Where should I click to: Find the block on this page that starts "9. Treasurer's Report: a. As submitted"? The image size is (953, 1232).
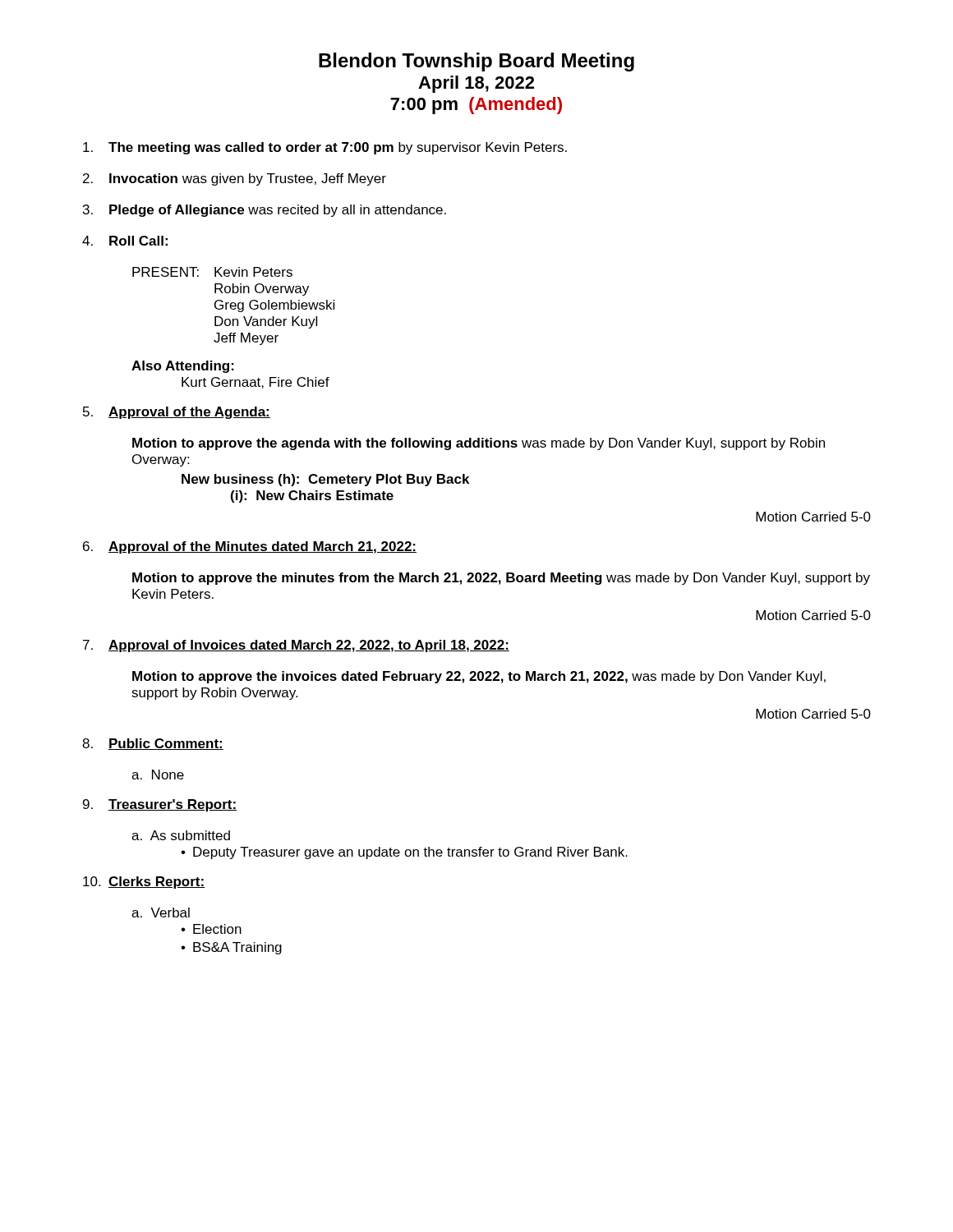[x=160, y=805]
